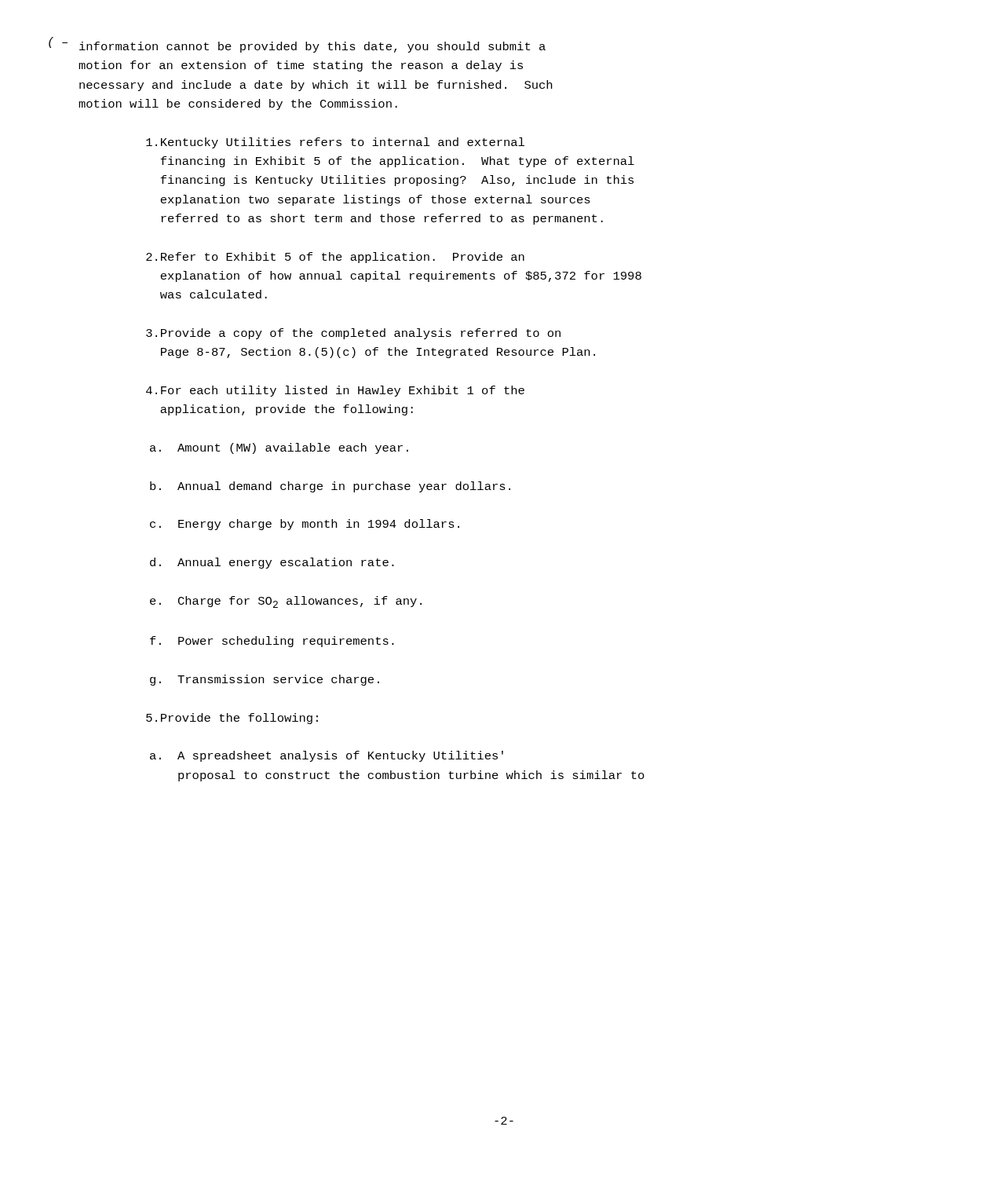The width and height of the screenshot is (1008, 1178).
Task: Locate the list item that reads "5. Provide the"
Action: [232, 719]
